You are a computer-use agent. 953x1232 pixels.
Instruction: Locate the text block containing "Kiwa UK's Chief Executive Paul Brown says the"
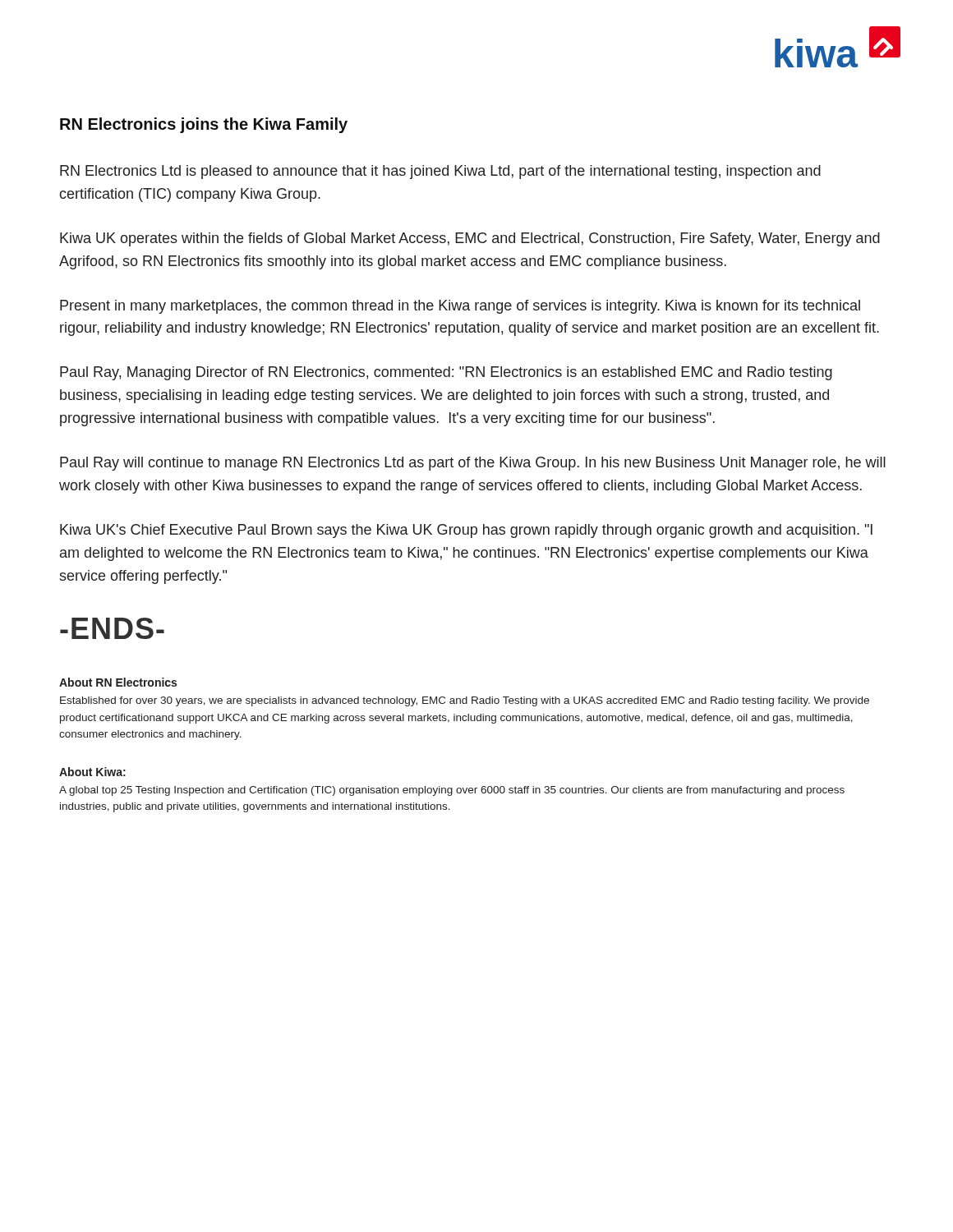(466, 552)
